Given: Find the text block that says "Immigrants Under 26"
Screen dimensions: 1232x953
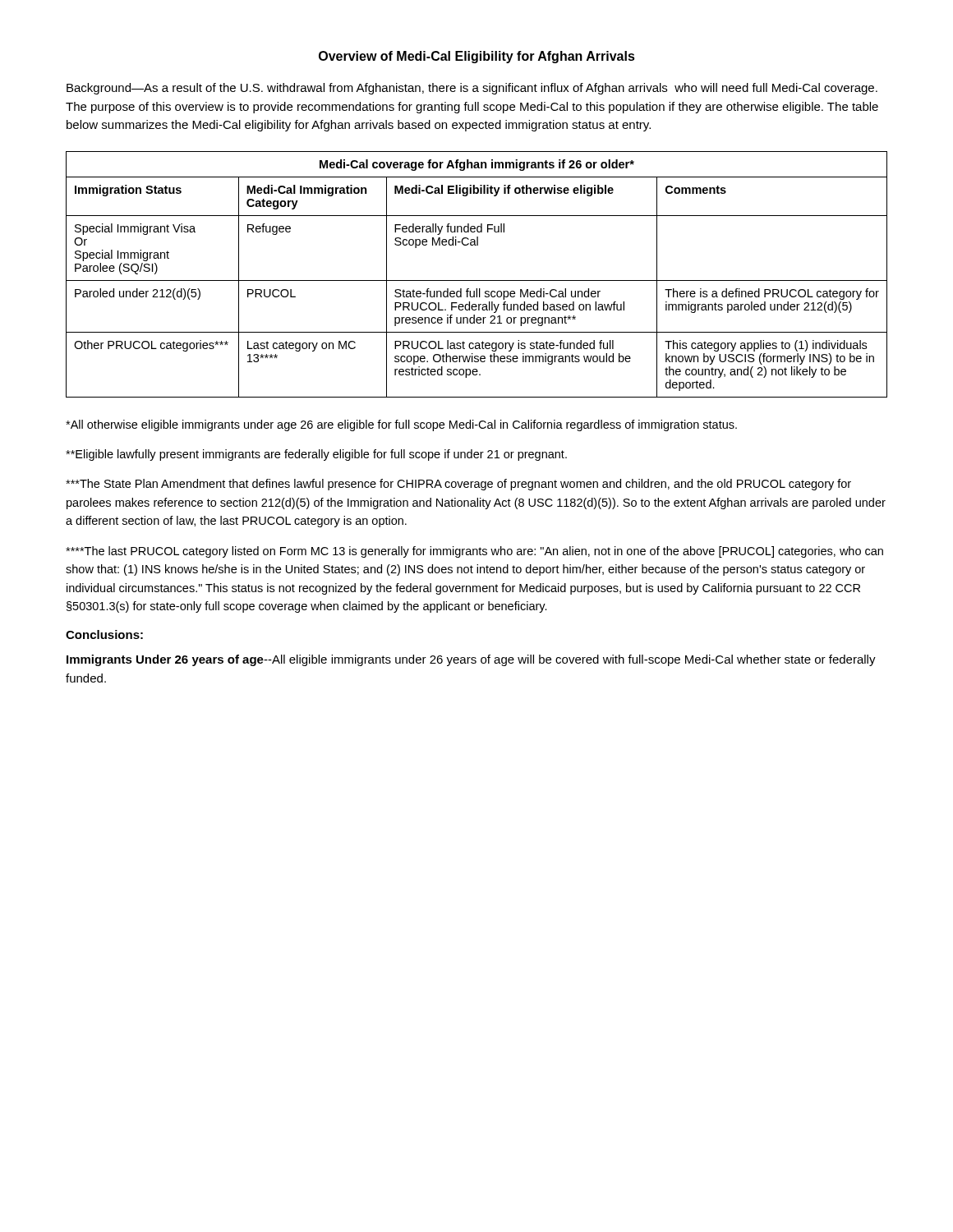Looking at the screenshot, I should coord(471,668).
